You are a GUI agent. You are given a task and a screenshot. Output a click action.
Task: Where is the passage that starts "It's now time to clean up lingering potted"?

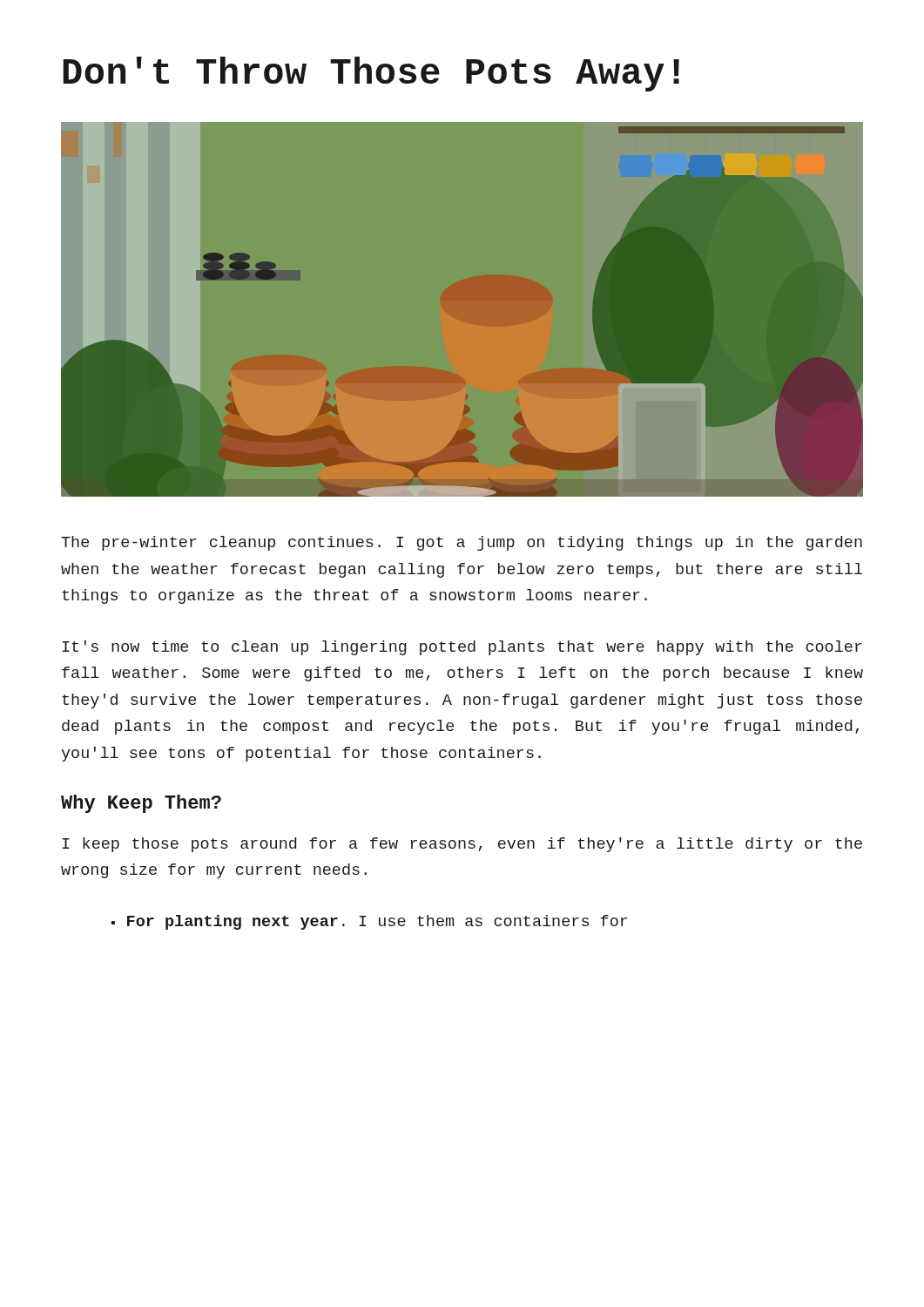click(462, 701)
